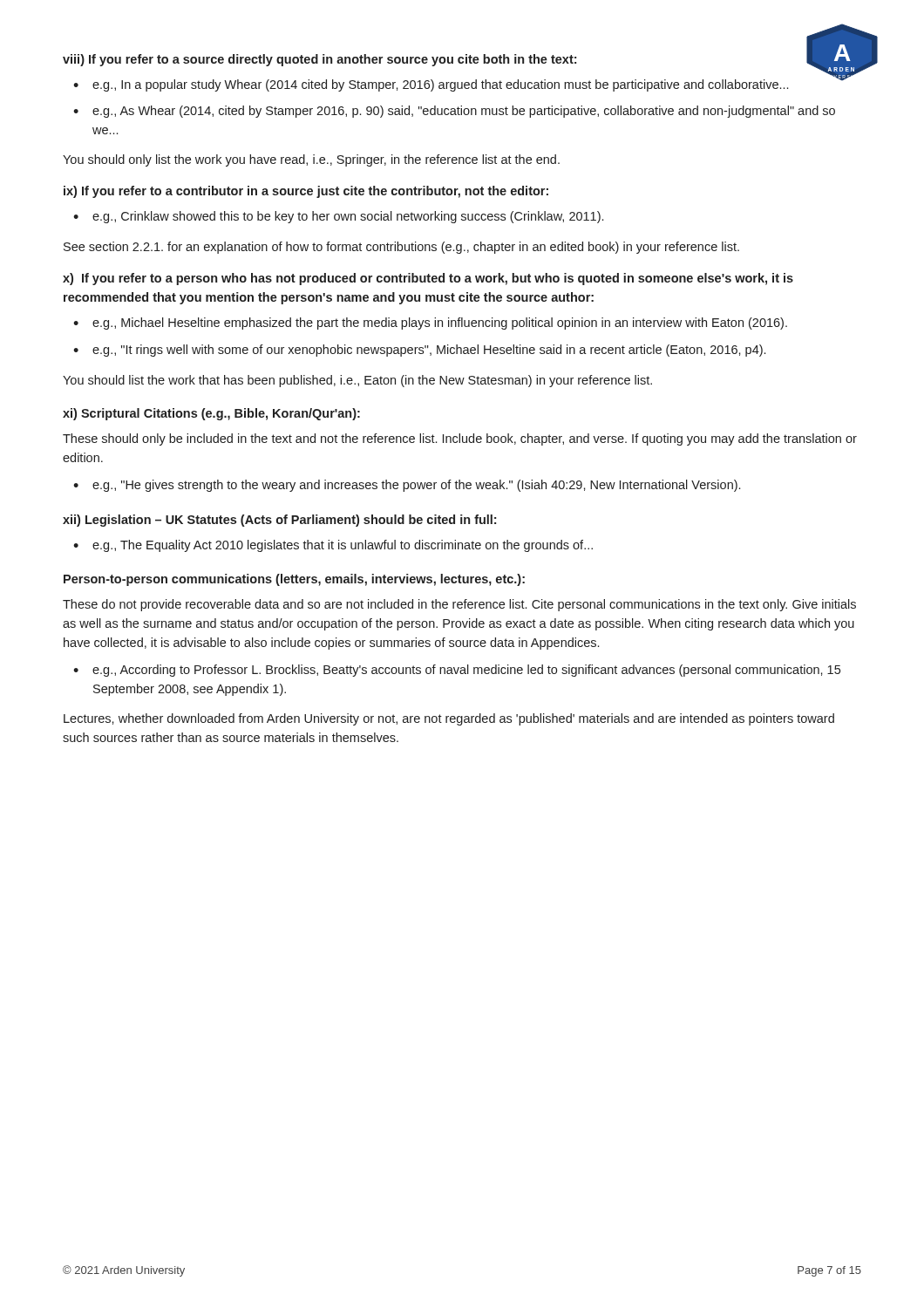The image size is (924, 1308).
Task: Where is the section header that starts "ix) If you refer to"?
Action: 306,191
